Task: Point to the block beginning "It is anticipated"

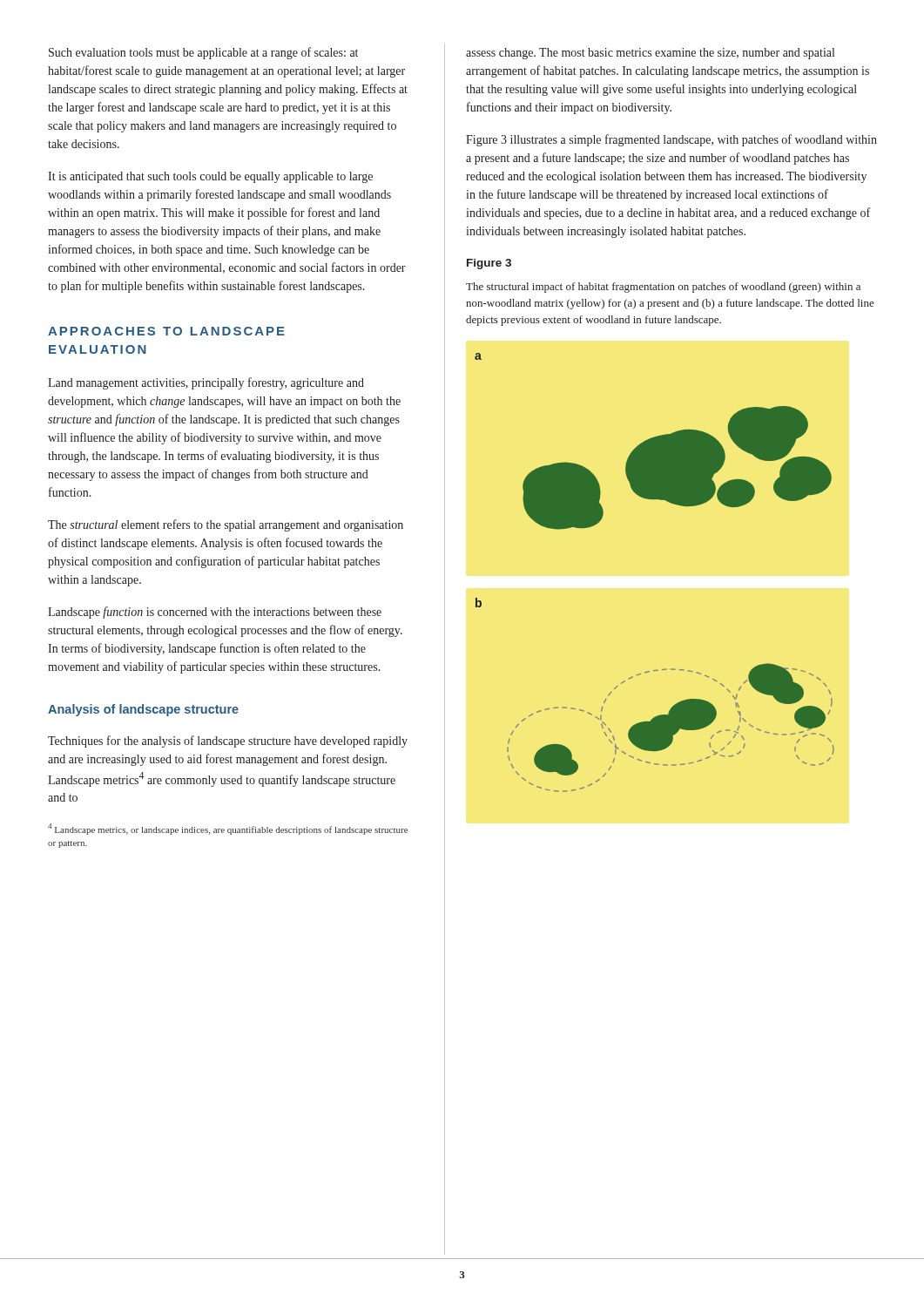Action: (231, 231)
